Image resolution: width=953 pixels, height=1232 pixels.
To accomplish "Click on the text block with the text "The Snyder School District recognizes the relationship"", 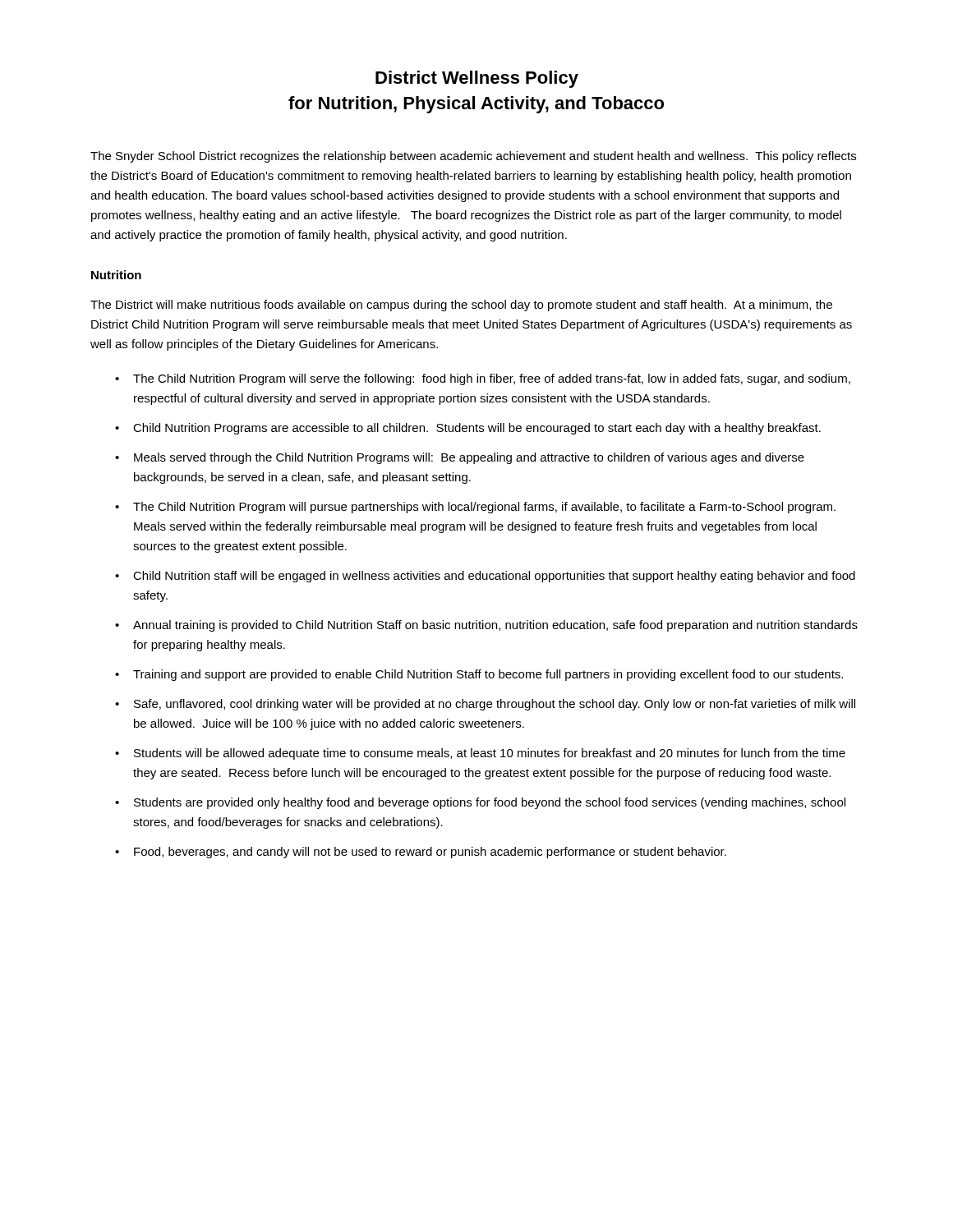I will coord(473,195).
